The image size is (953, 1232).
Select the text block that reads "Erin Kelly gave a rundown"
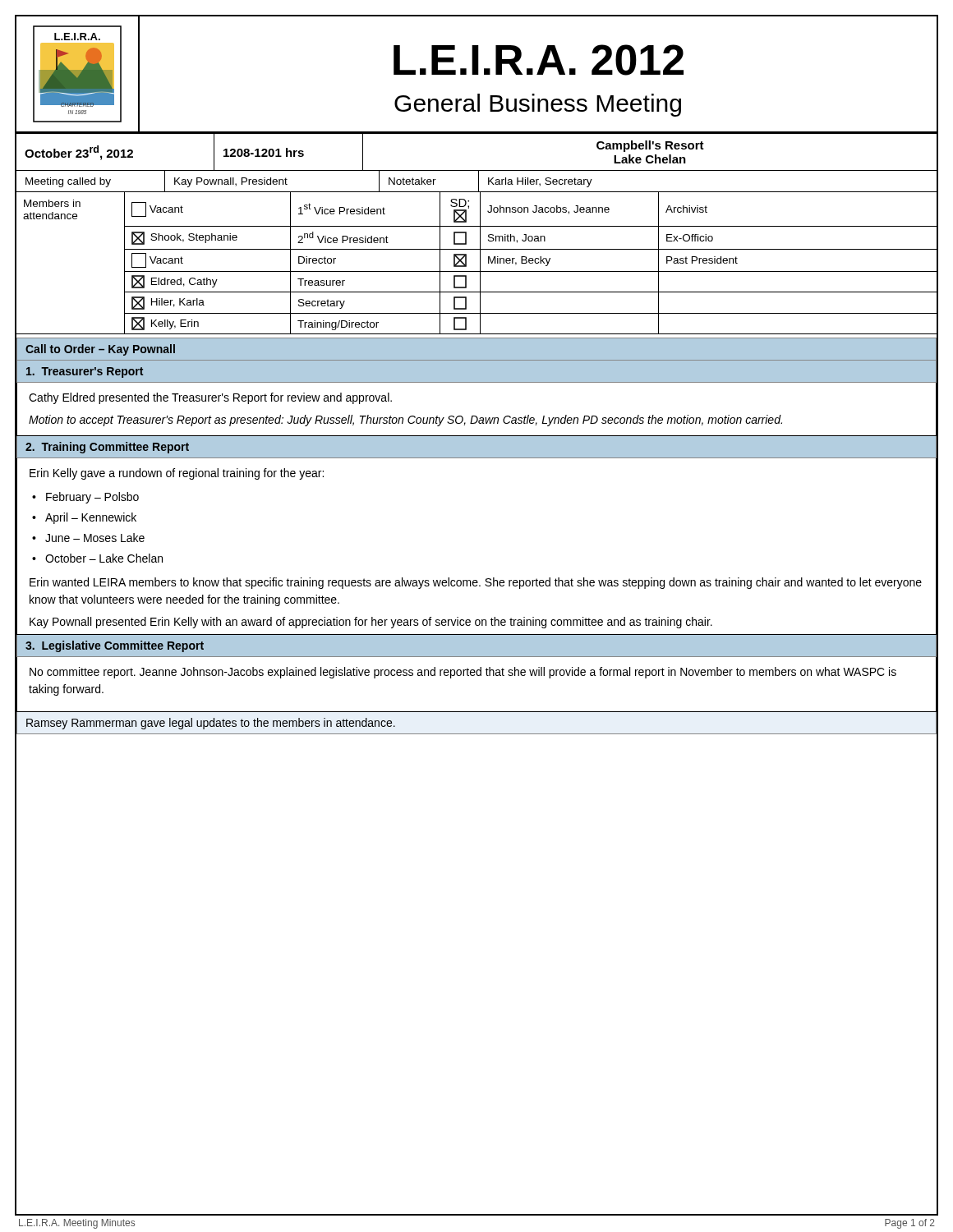coord(177,474)
